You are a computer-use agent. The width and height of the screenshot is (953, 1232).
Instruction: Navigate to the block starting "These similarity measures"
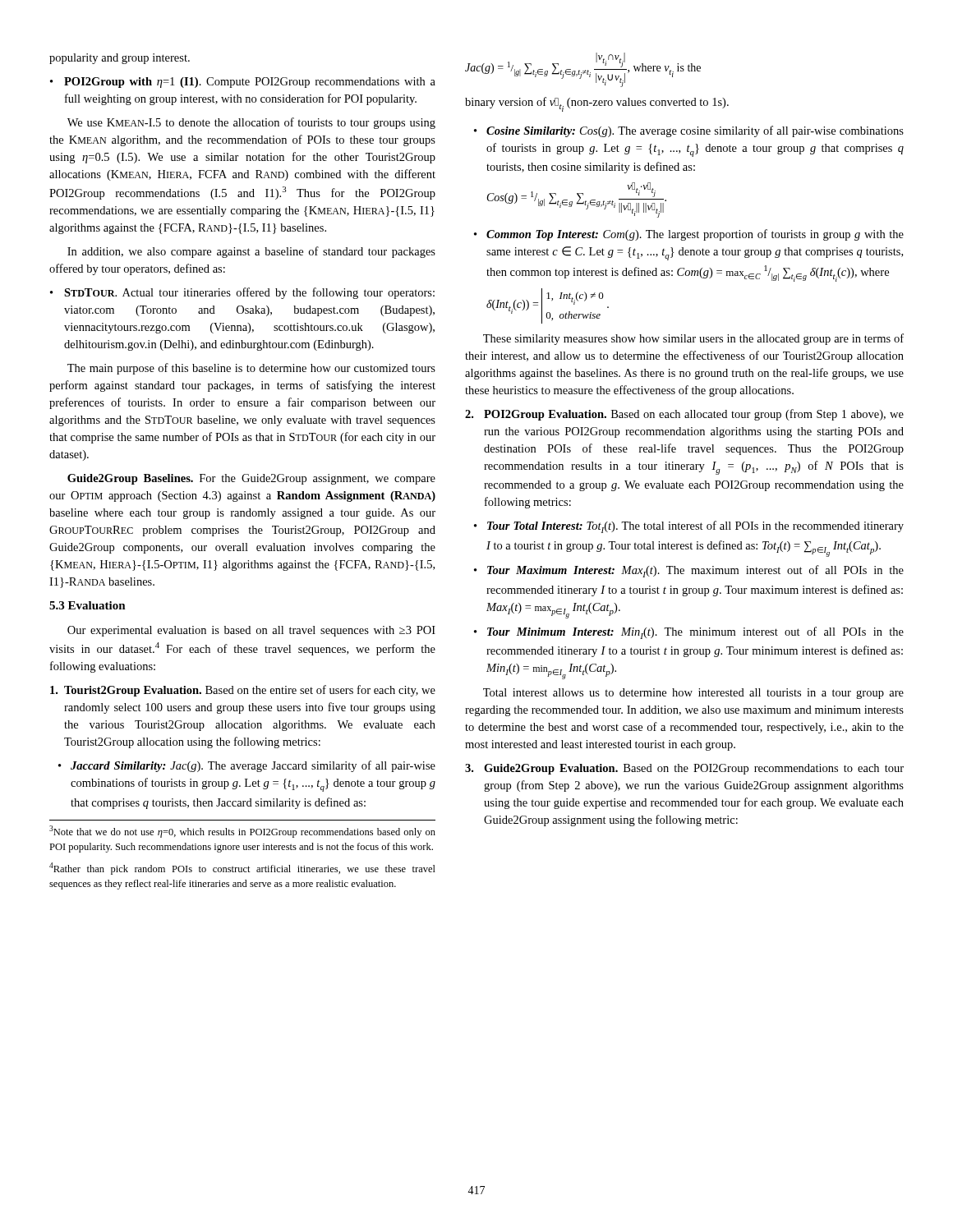pyautogui.click(x=684, y=364)
